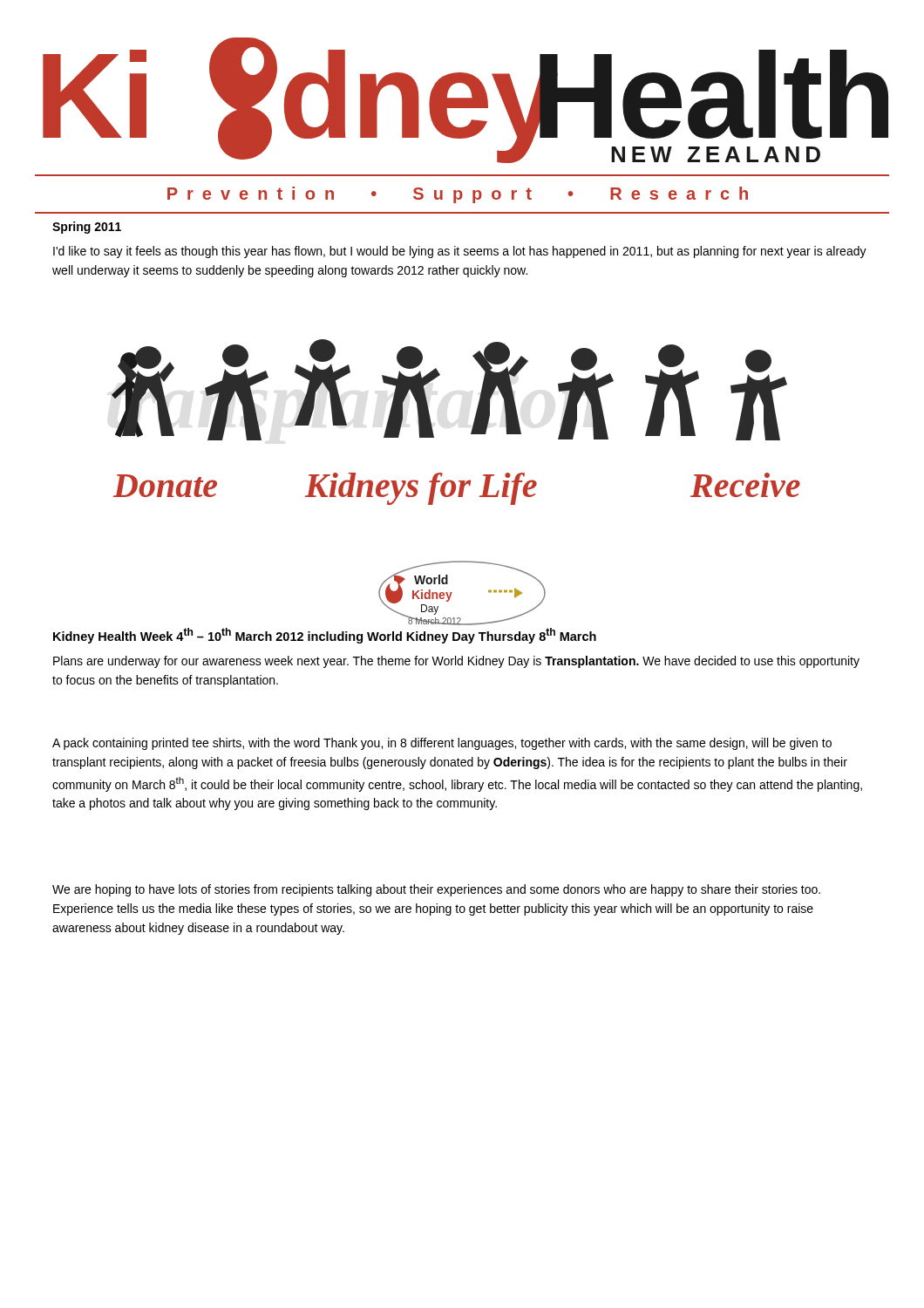Image resolution: width=924 pixels, height=1308 pixels.
Task: Locate the block starting "Kidney Health Week 4th –"
Action: [324, 635]
